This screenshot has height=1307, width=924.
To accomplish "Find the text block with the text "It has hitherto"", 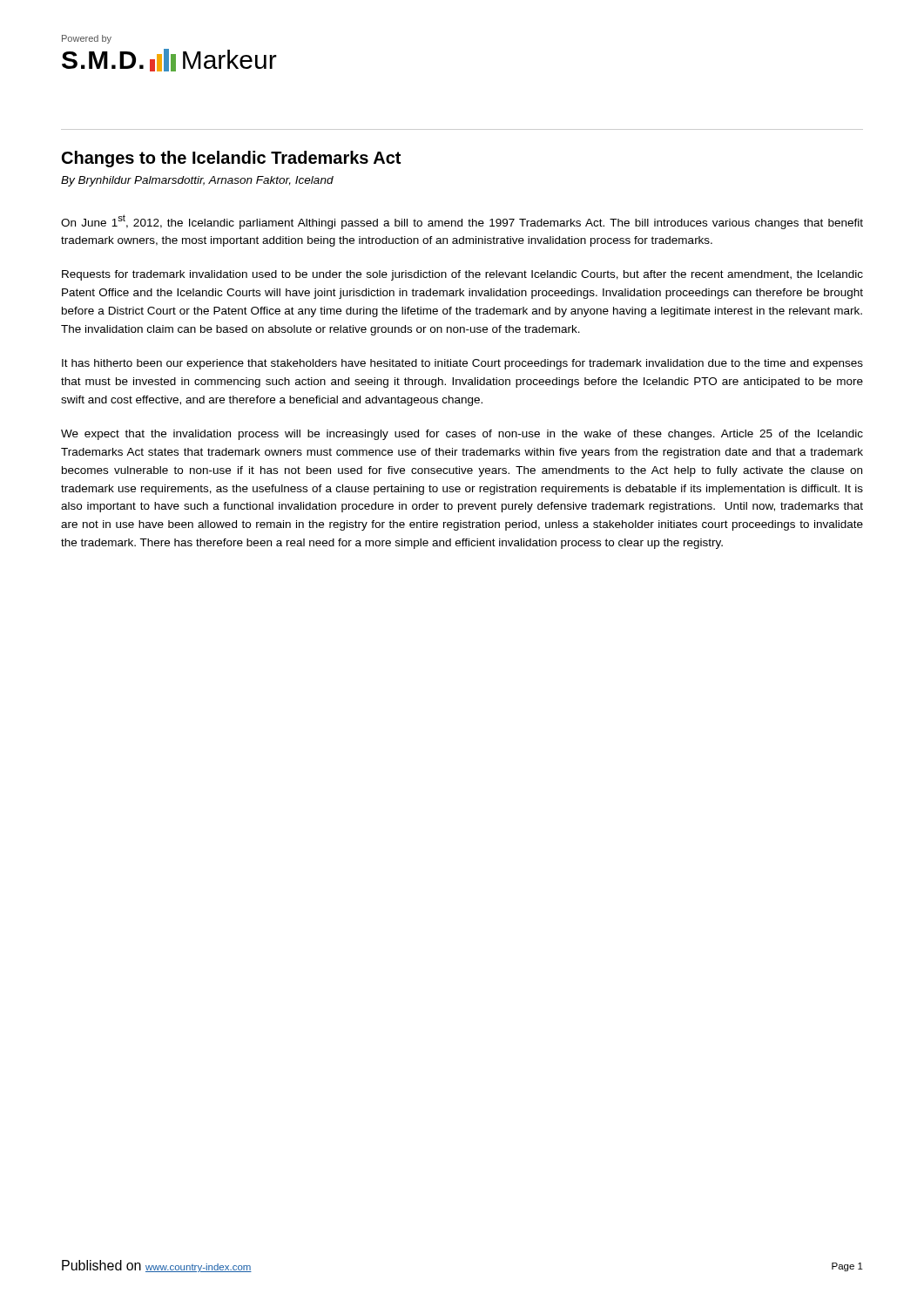I will click(x=462, y=382).
